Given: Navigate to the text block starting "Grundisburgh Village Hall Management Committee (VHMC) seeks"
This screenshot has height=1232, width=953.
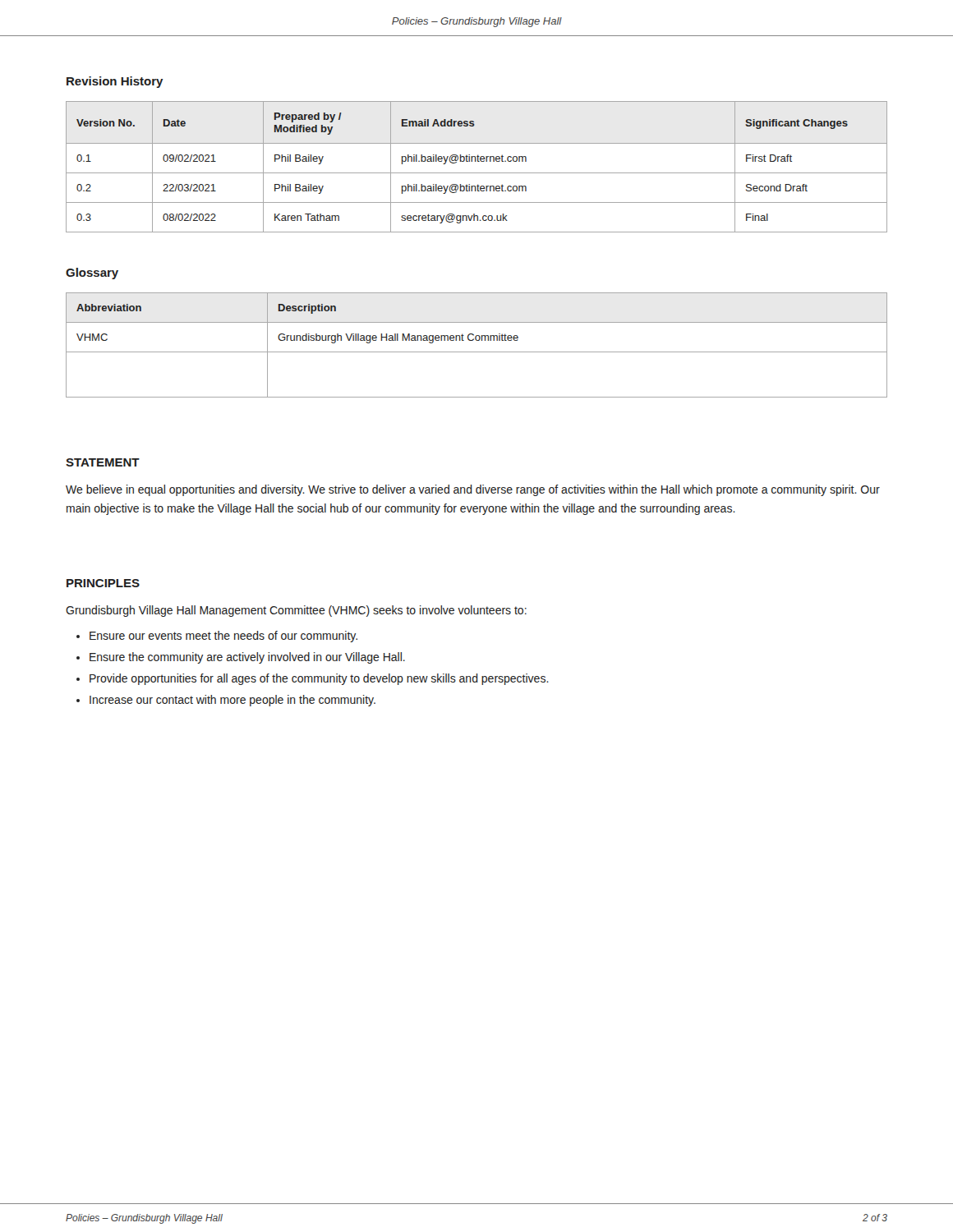Looking at the screenshot, I should click(x=296, y=610).
